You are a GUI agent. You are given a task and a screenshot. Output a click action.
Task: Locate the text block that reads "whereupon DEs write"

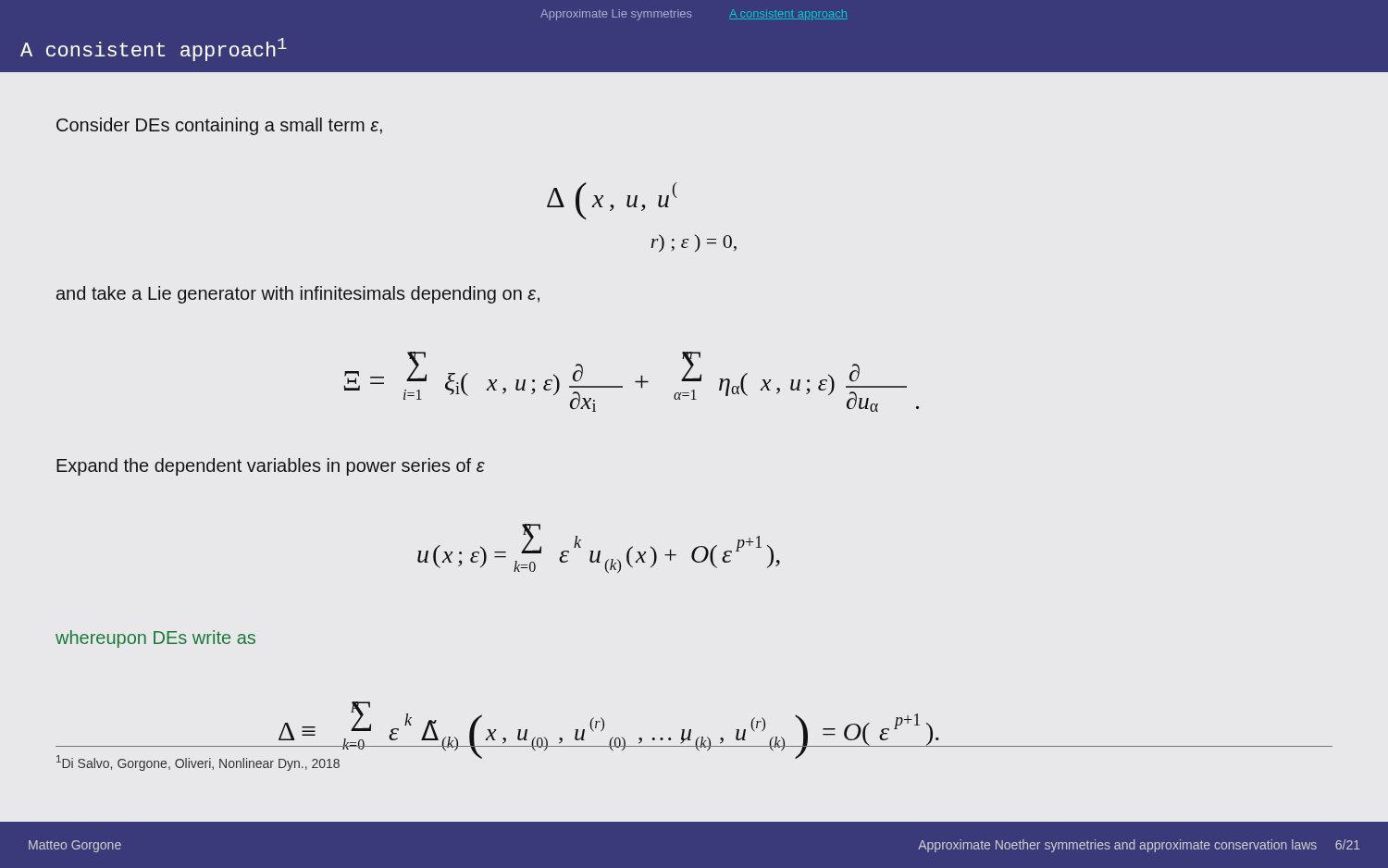click(x=156, y=638)
